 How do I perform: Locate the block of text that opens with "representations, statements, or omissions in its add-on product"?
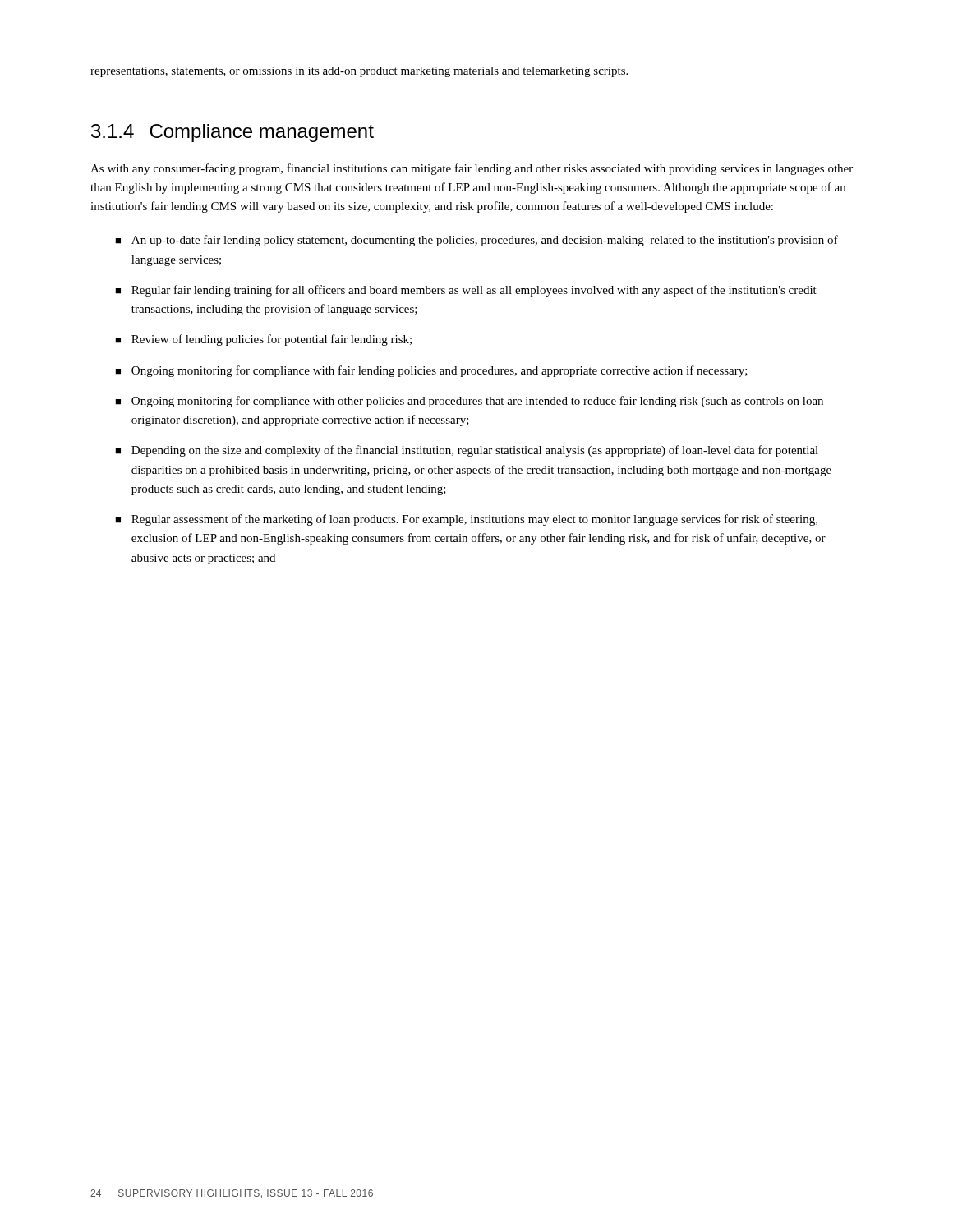pyautogui.click(x=476, y=71)
